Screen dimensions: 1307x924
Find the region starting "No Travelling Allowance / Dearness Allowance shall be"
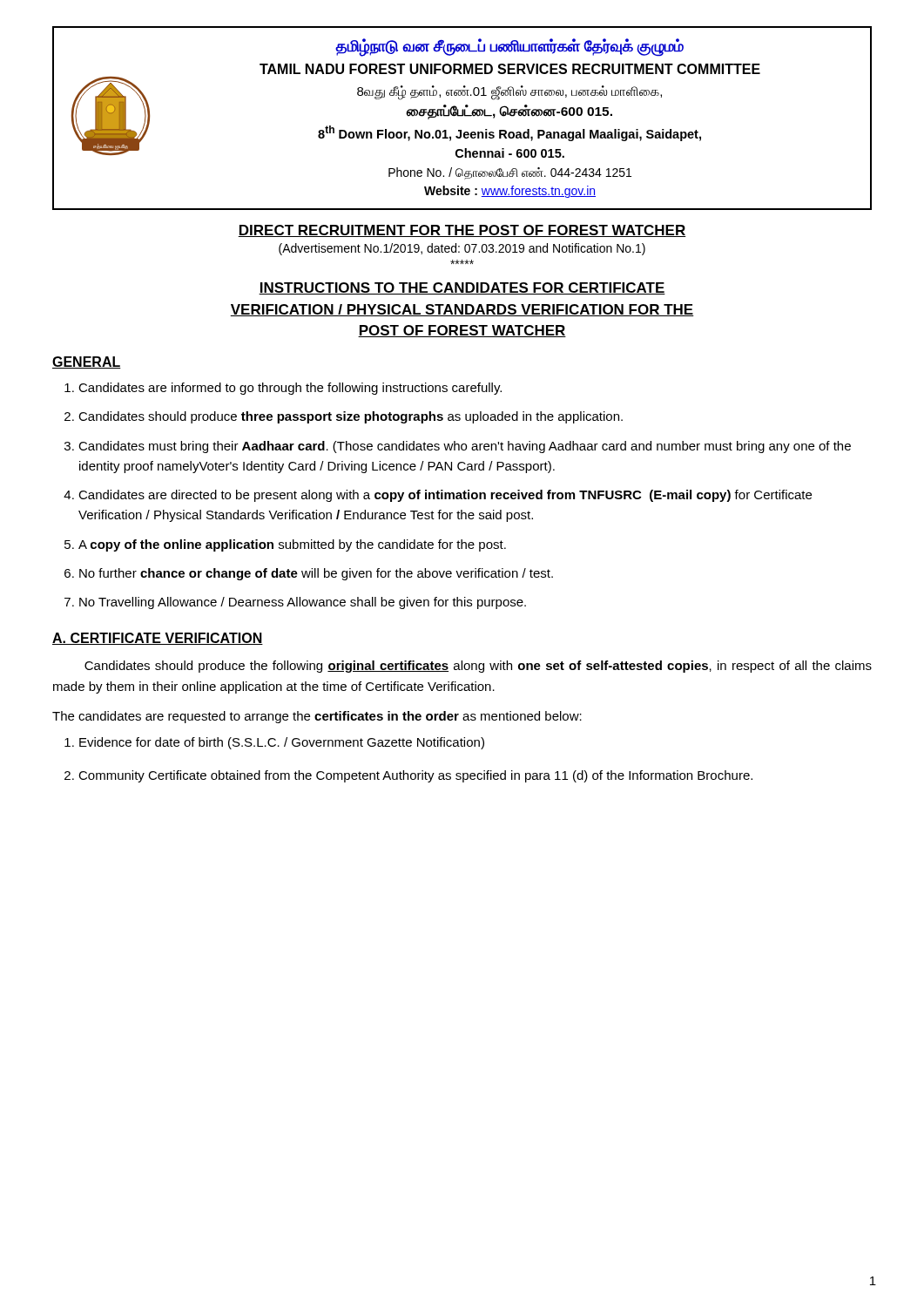pyautogui.click(x=303, y=602)
